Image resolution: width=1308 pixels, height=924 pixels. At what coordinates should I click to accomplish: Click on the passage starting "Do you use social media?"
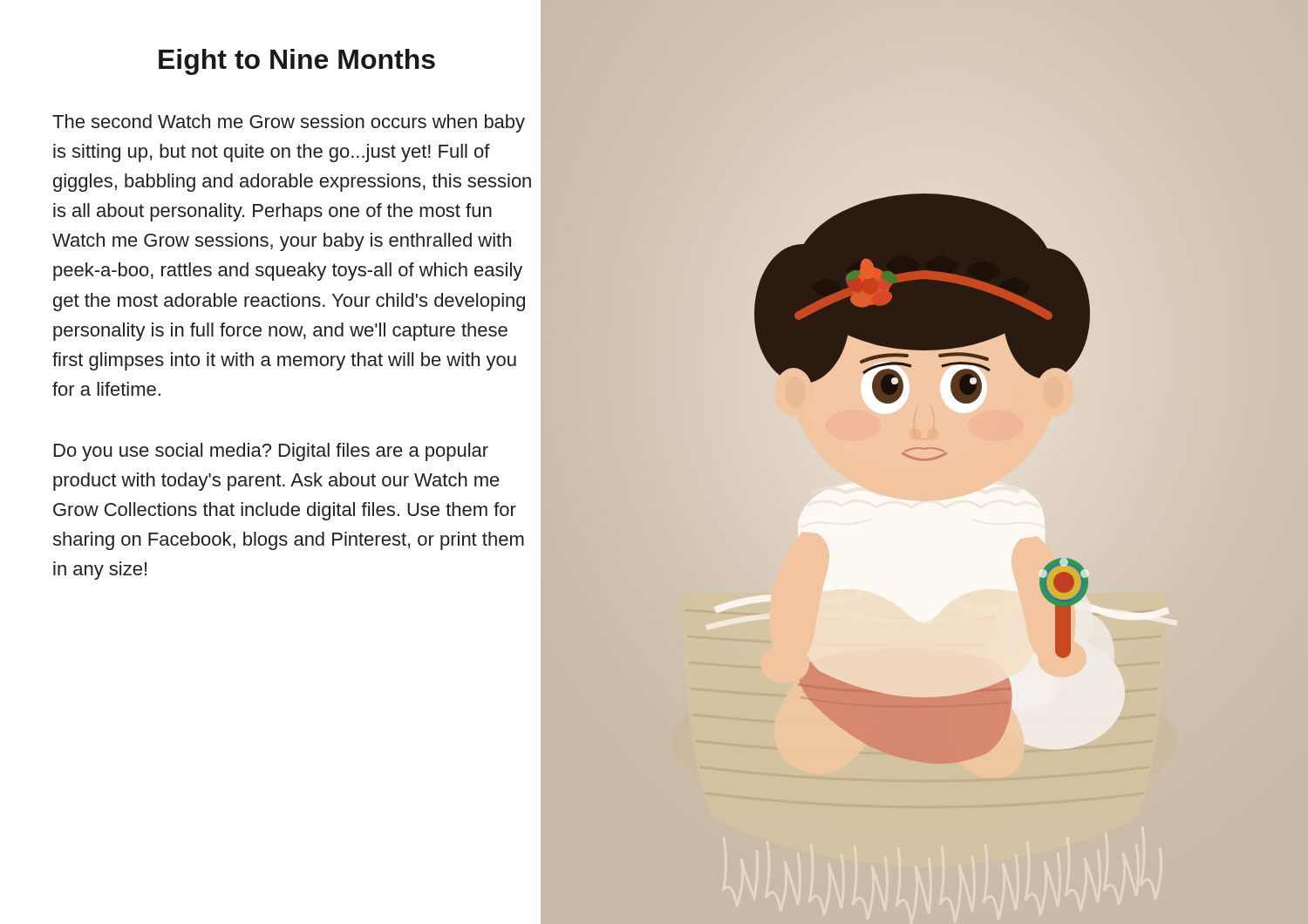[x=289, y=510]
